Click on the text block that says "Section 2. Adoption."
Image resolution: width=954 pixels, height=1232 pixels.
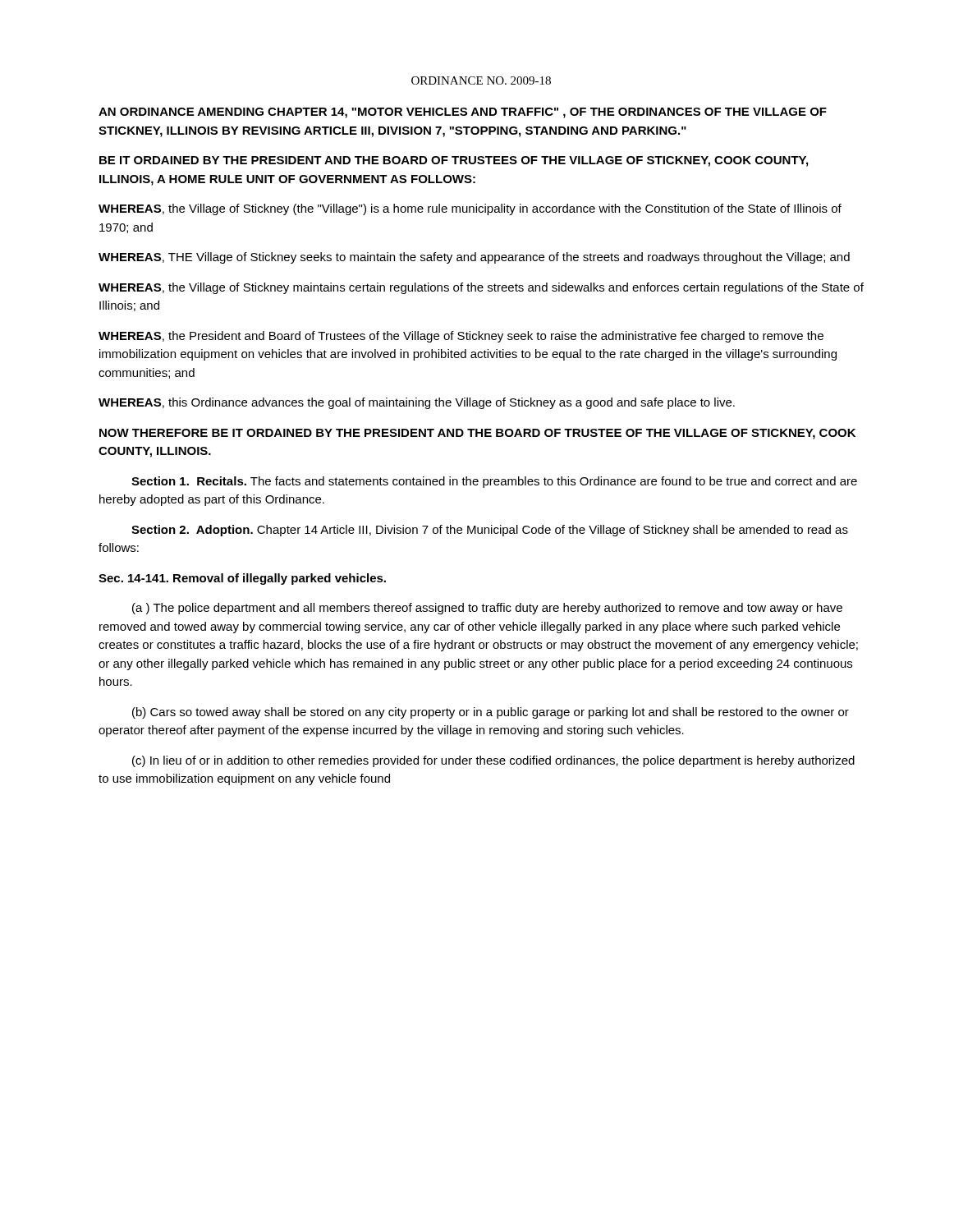[473, 538]
